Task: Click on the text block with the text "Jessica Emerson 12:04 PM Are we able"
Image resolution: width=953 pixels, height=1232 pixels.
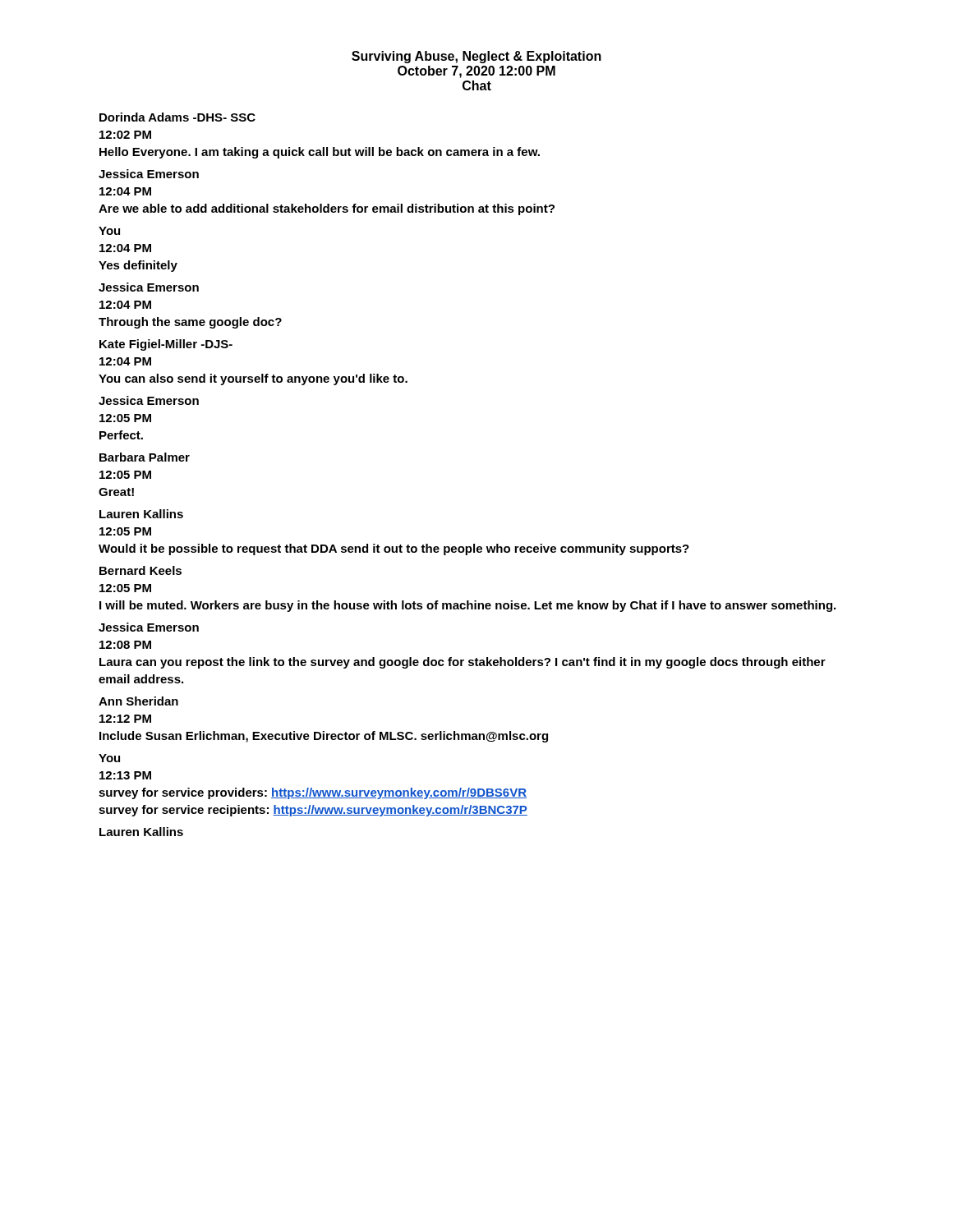Action: [149, 174]
